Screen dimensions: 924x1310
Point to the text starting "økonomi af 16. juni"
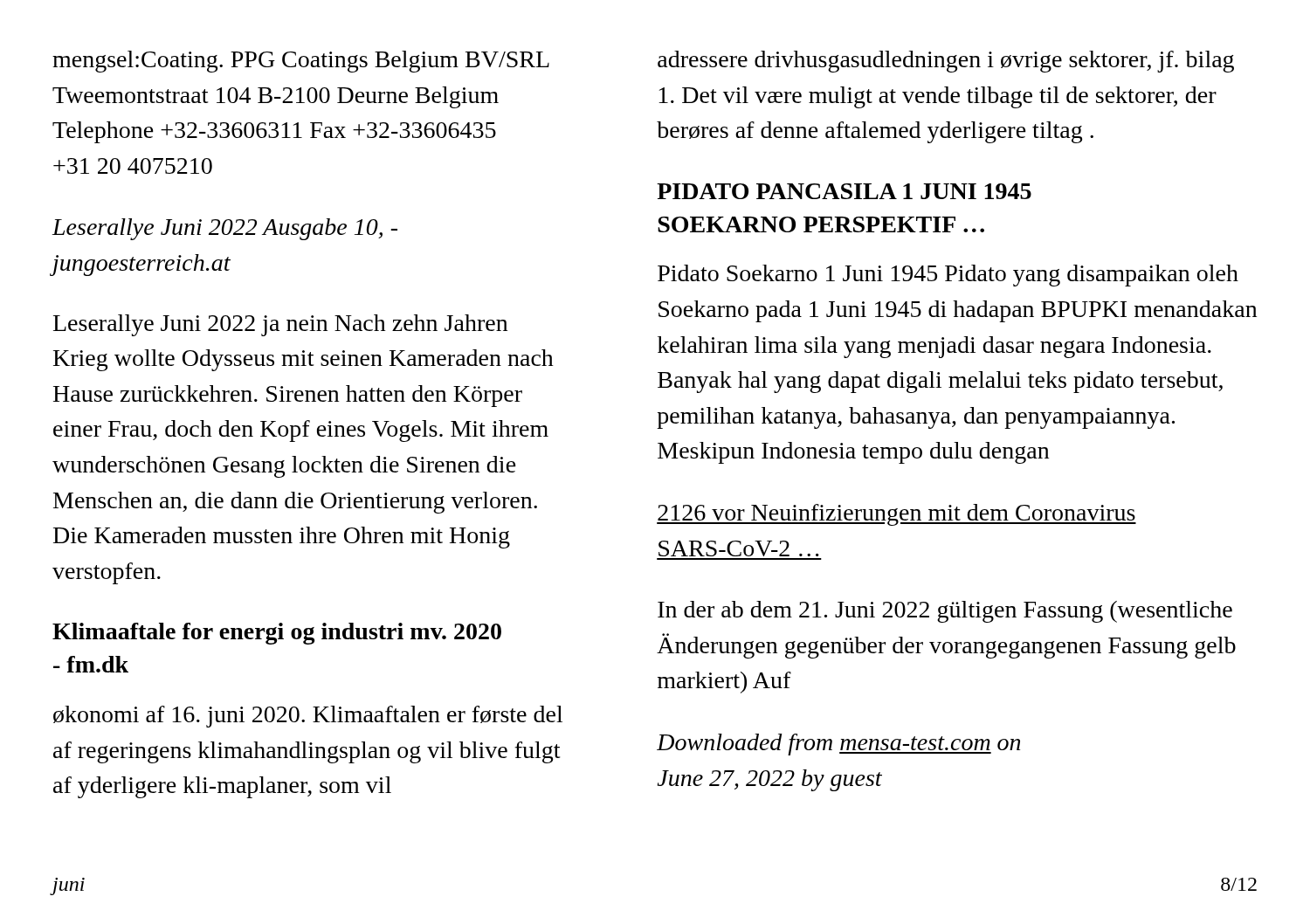[x=308, y=749]
